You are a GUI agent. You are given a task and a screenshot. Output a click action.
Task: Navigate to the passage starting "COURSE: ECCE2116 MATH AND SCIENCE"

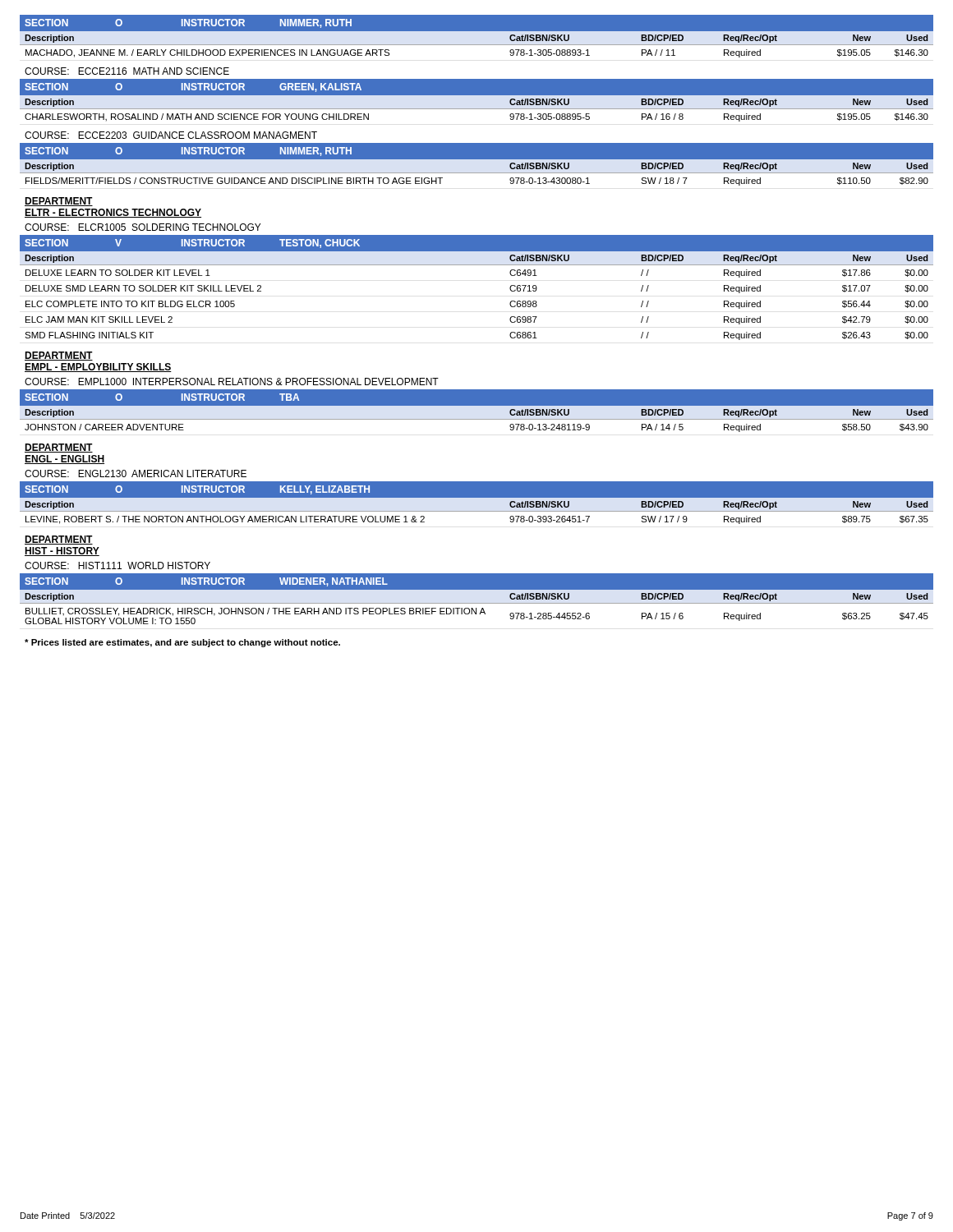[x=127, y=71]
